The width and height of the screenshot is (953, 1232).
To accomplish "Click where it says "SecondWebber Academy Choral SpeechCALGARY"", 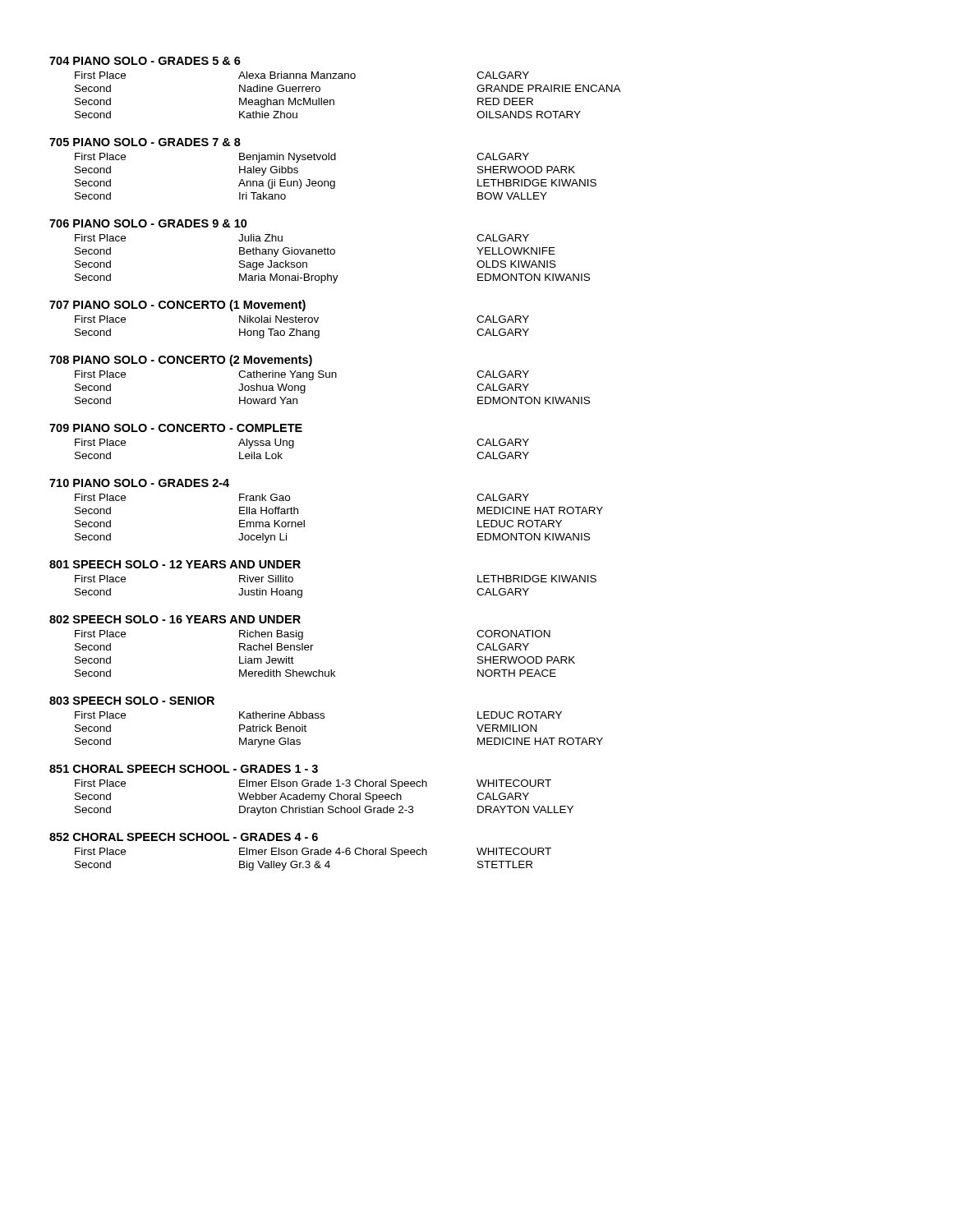I will tap(476, 796).
